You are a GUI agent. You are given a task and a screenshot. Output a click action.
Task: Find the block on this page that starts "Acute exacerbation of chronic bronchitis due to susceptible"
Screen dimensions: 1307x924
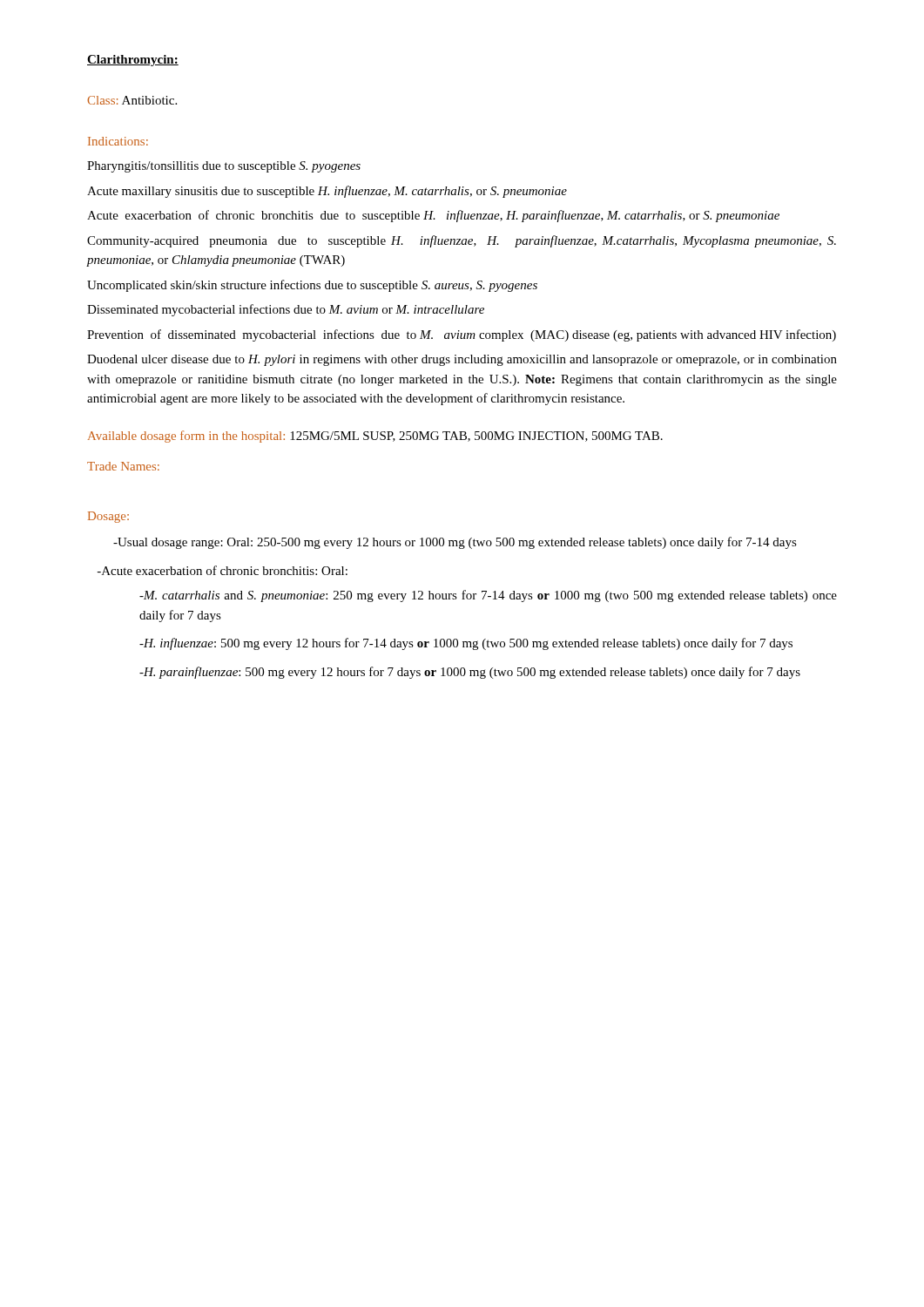coord(433,215)
